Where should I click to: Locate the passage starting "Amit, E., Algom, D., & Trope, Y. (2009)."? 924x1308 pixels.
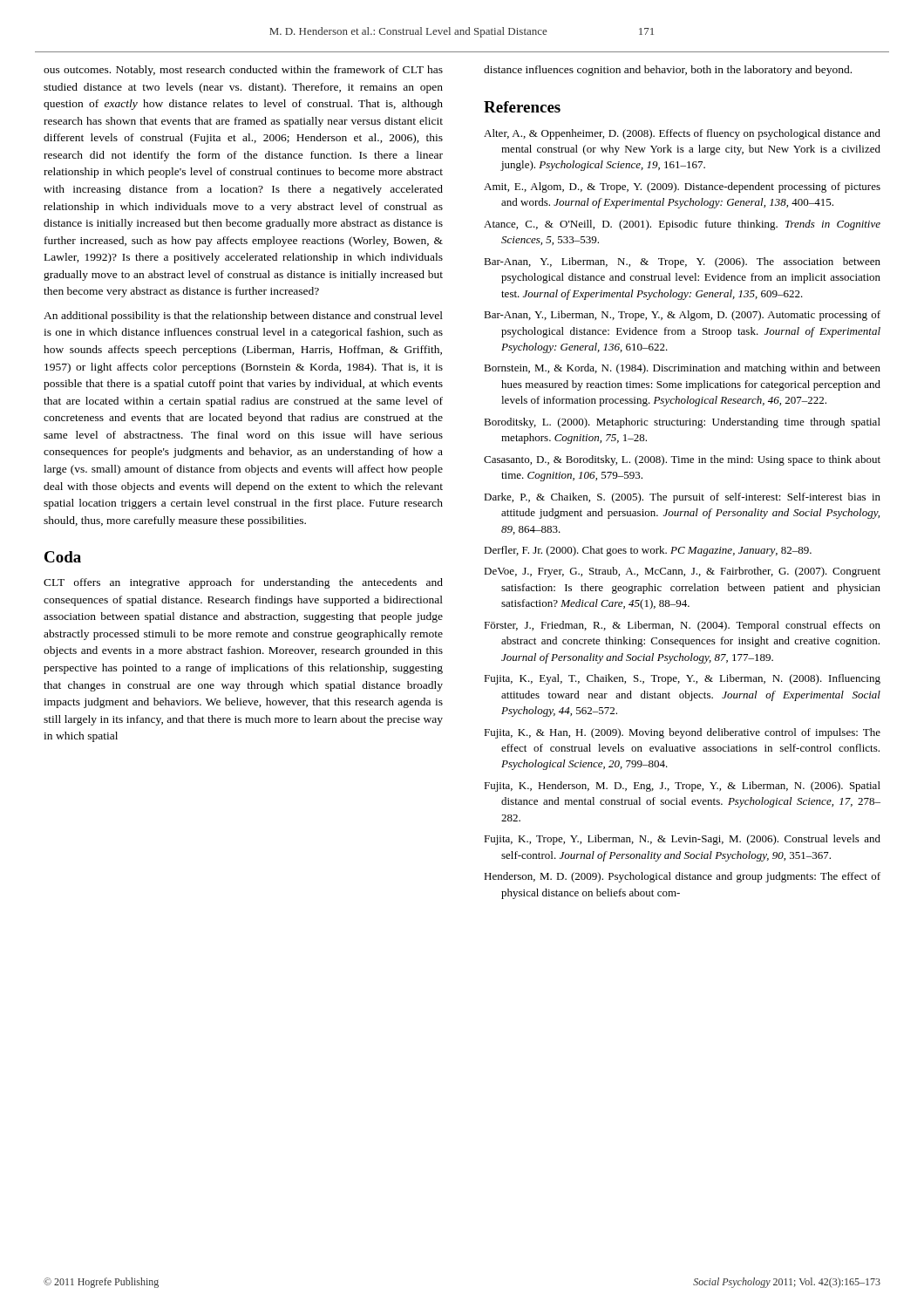(682, 194)
